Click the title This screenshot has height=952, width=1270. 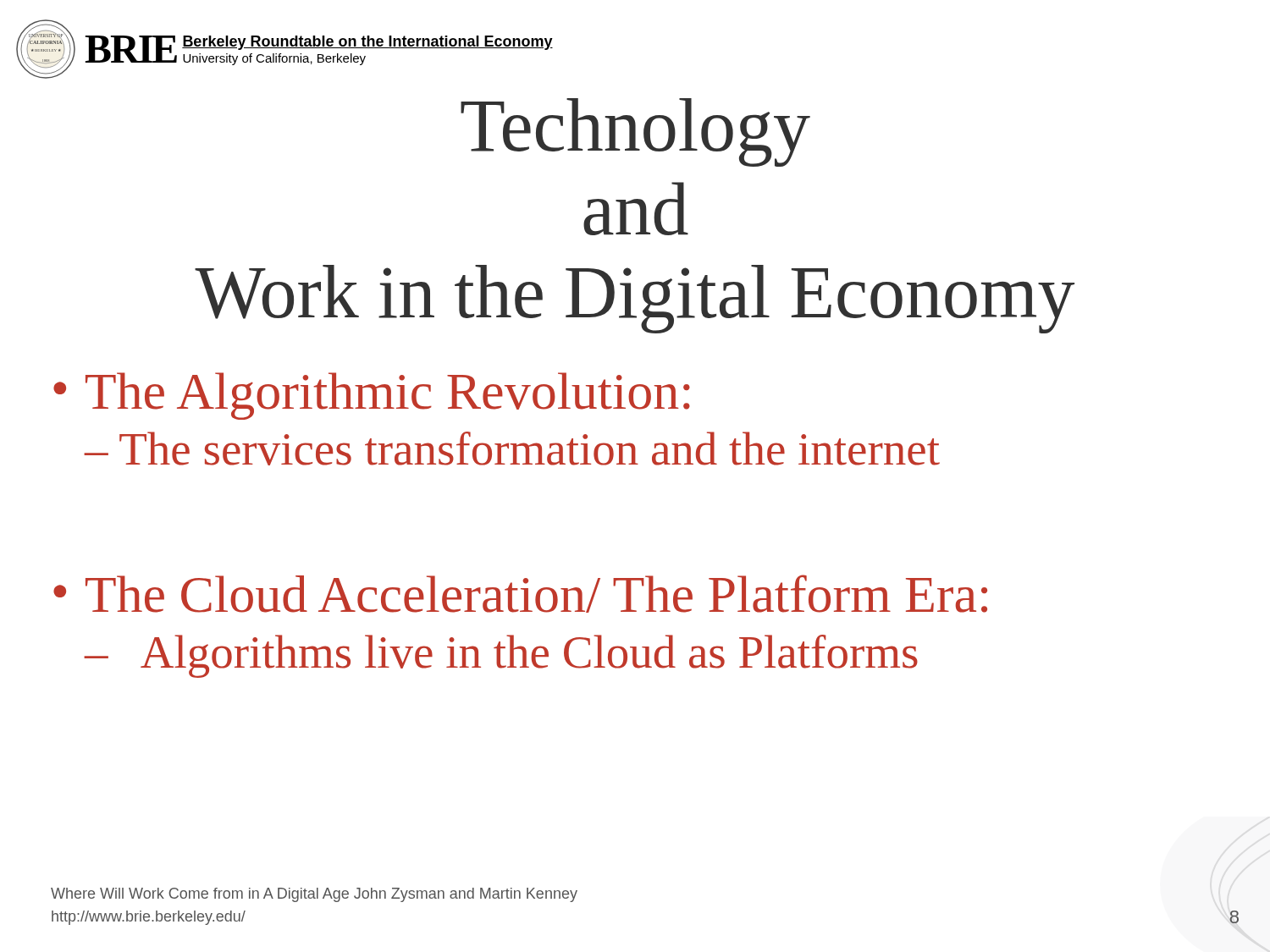click(x=635, y=210)
